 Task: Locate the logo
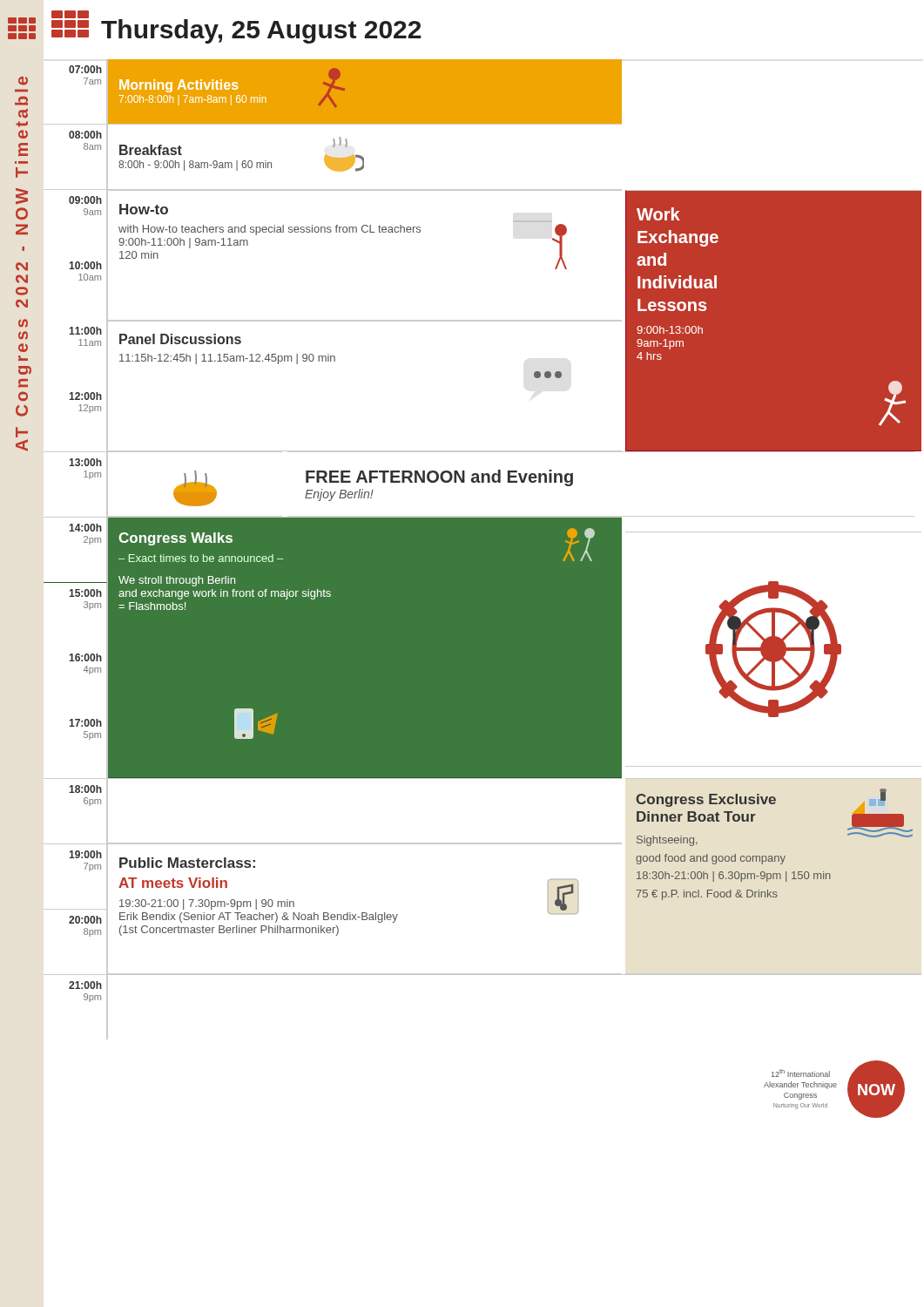click(835, 1089)
